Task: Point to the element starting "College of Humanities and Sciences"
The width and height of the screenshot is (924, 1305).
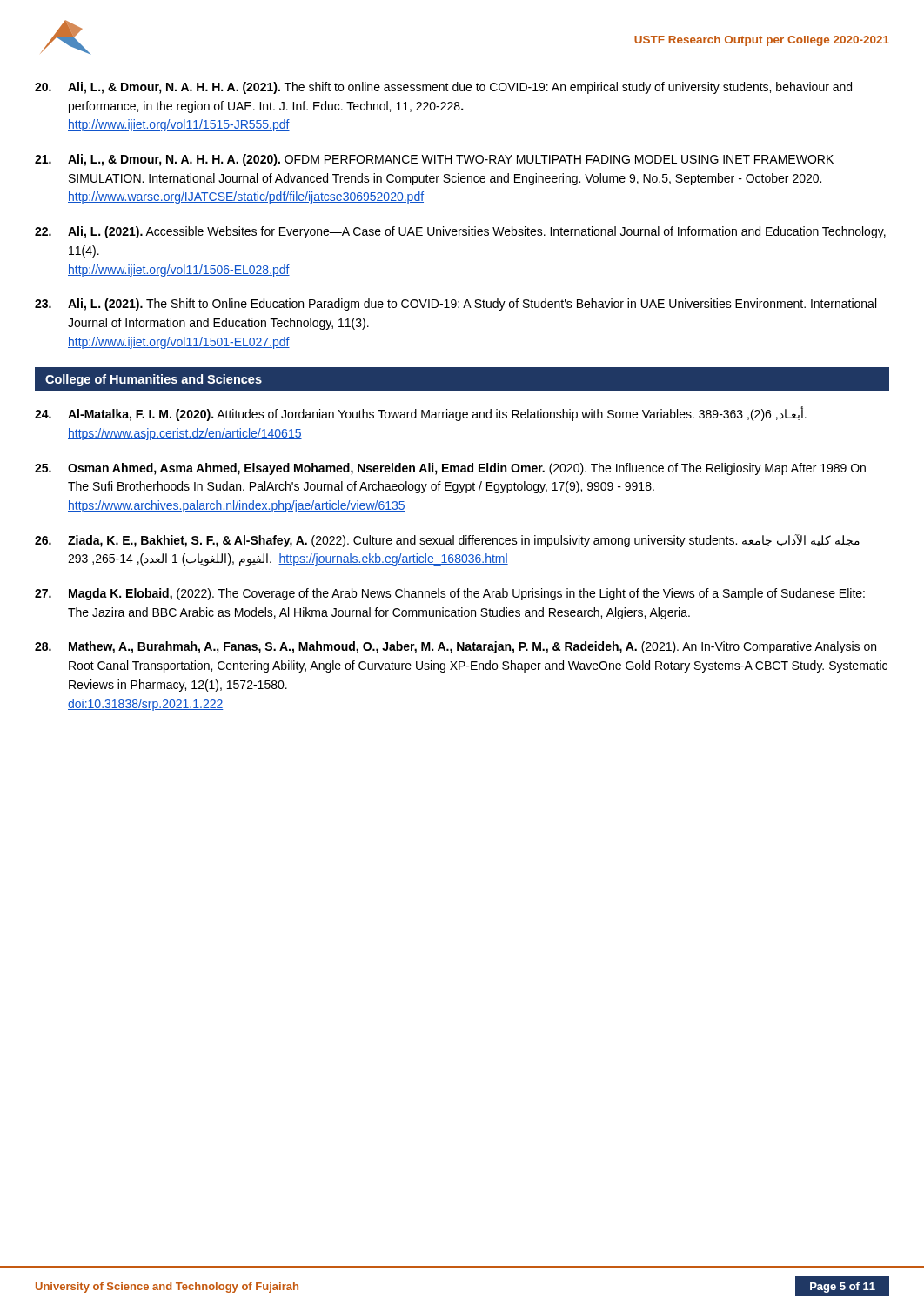Action: pos(154,380)
